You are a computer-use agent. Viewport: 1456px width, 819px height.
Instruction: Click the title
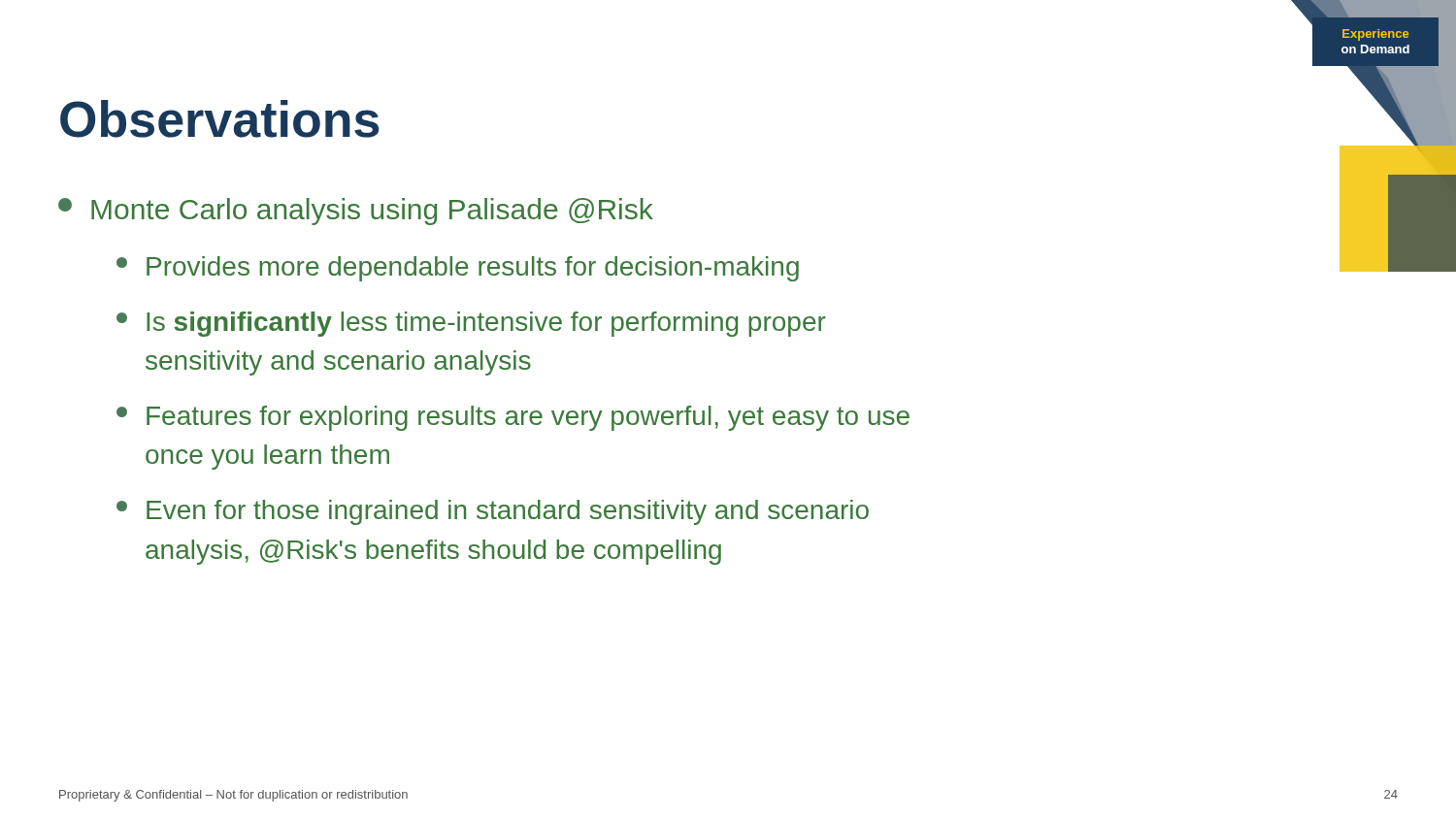pyautogui.click(x=220, y=120)
